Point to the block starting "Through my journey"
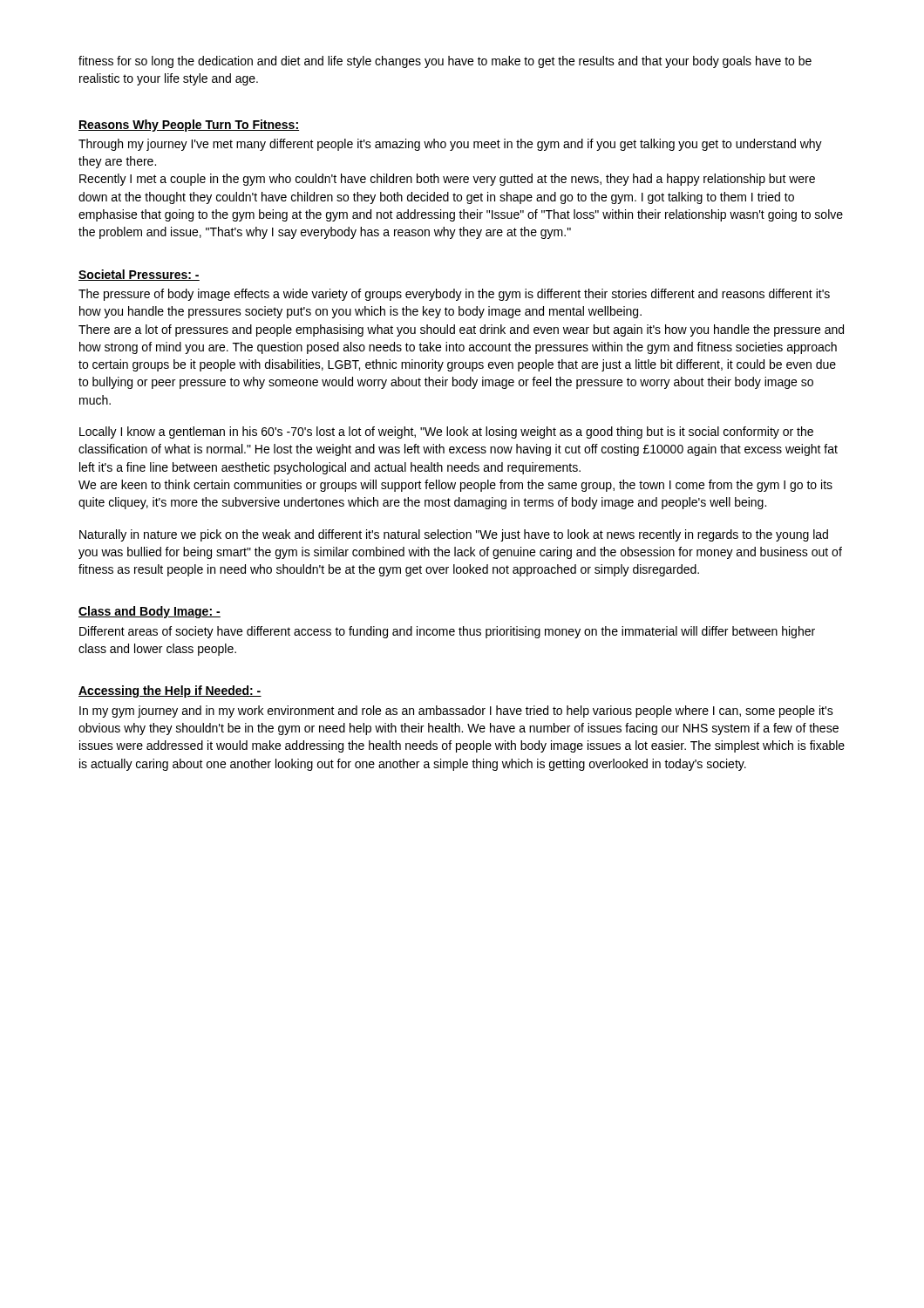 [x=461, y=188]
